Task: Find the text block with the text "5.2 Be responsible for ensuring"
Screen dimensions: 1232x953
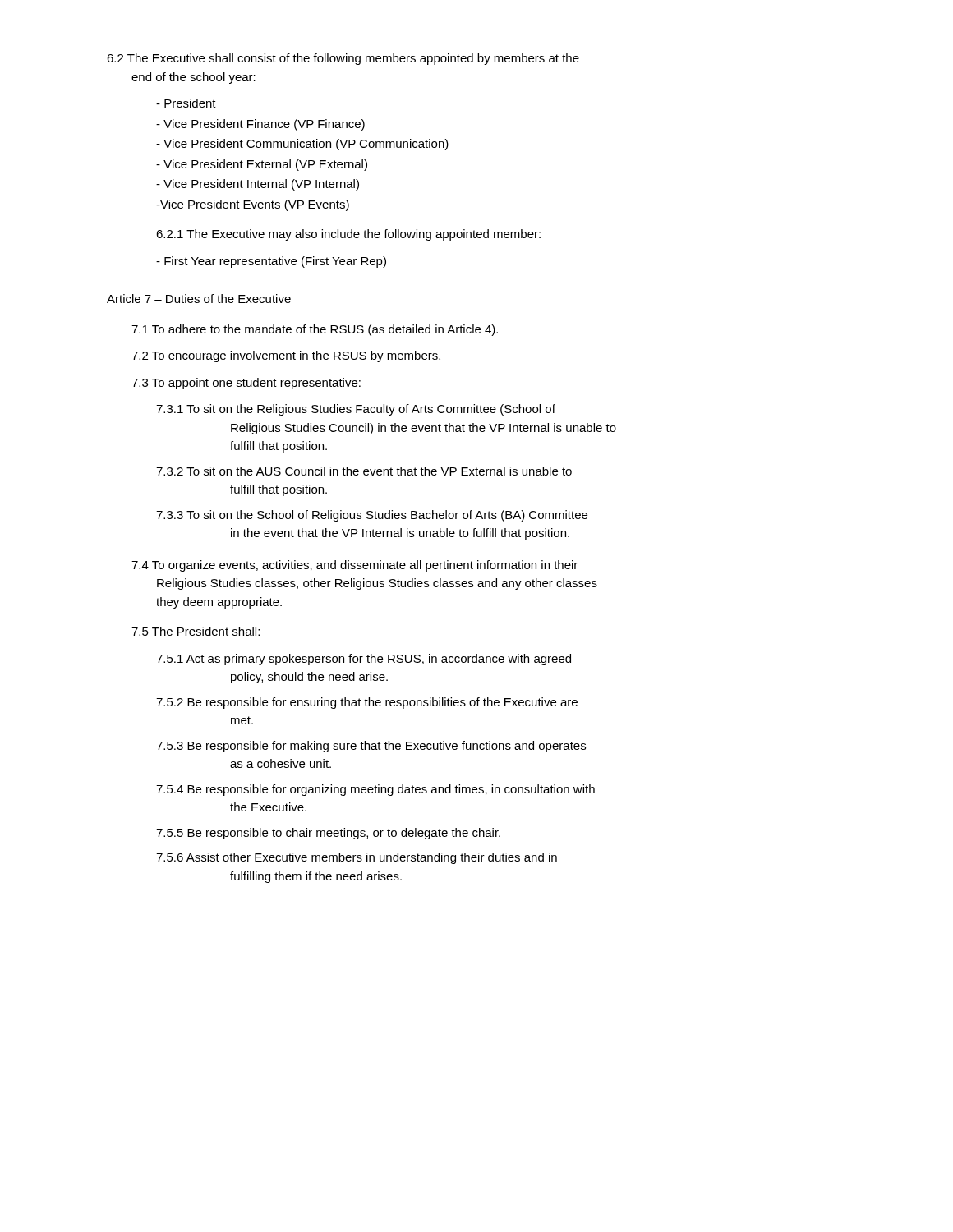Action: click(367, 711)
